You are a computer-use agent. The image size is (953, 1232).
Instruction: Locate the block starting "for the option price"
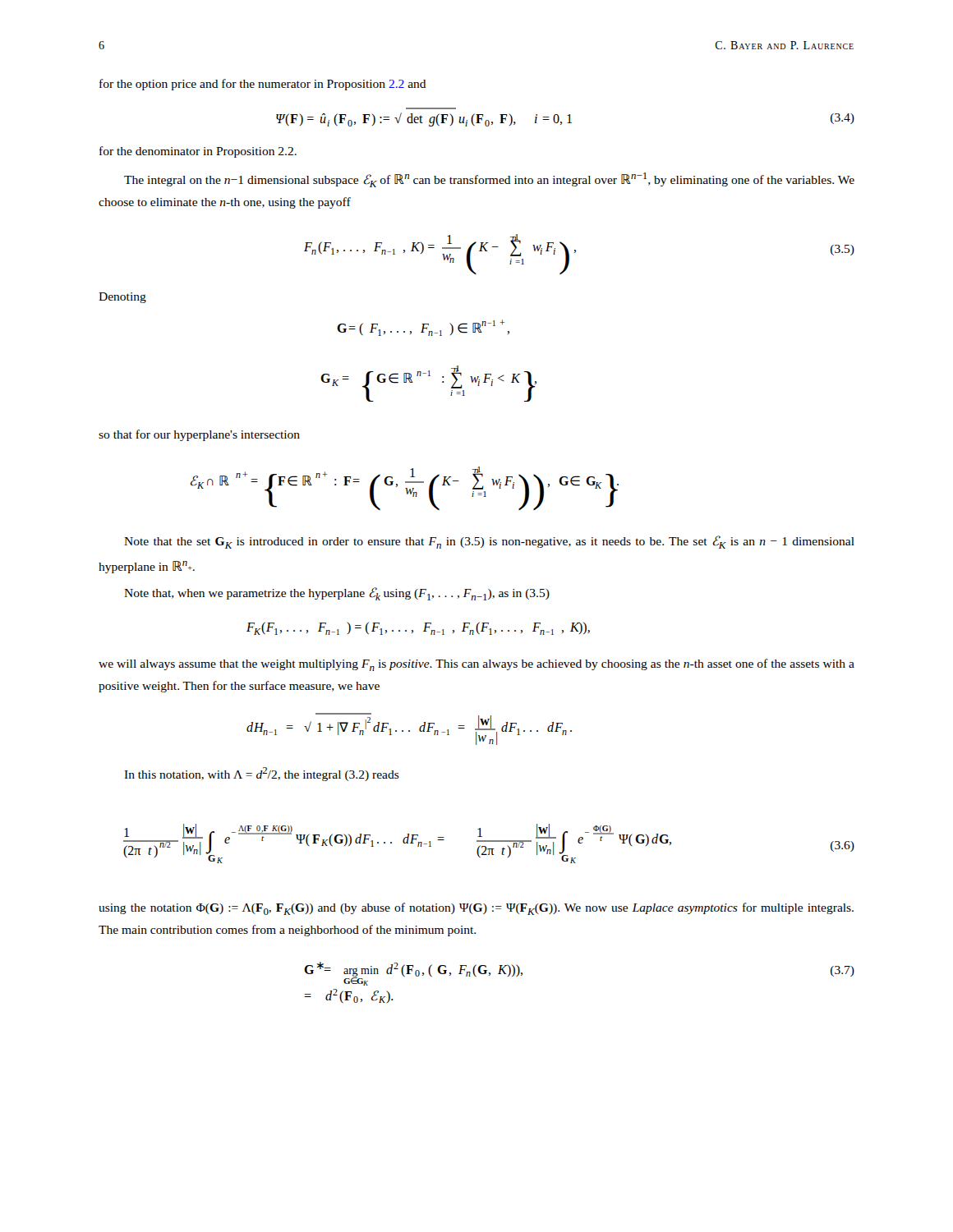(262, 83)
